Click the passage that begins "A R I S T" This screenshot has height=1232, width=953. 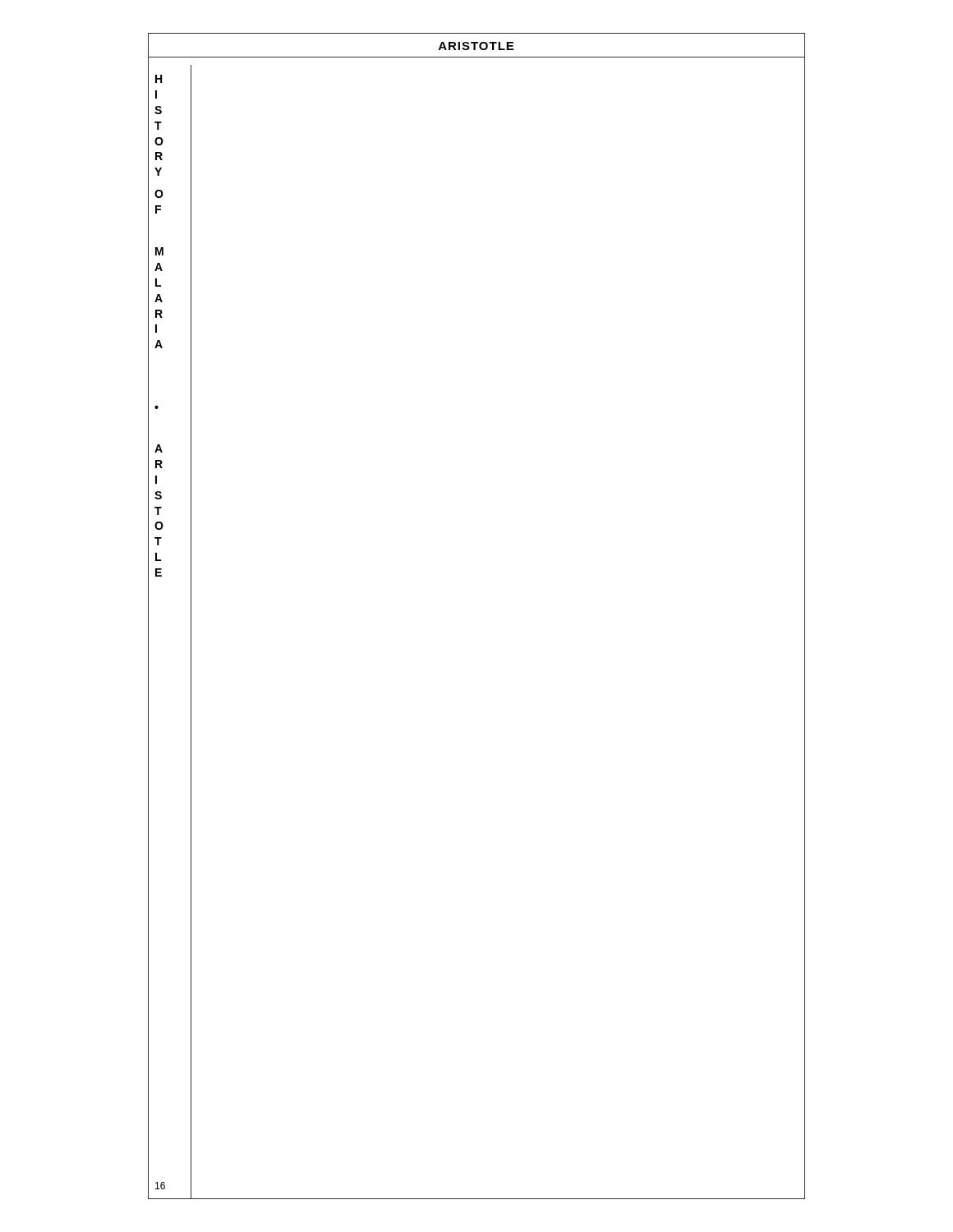point(159,511)
